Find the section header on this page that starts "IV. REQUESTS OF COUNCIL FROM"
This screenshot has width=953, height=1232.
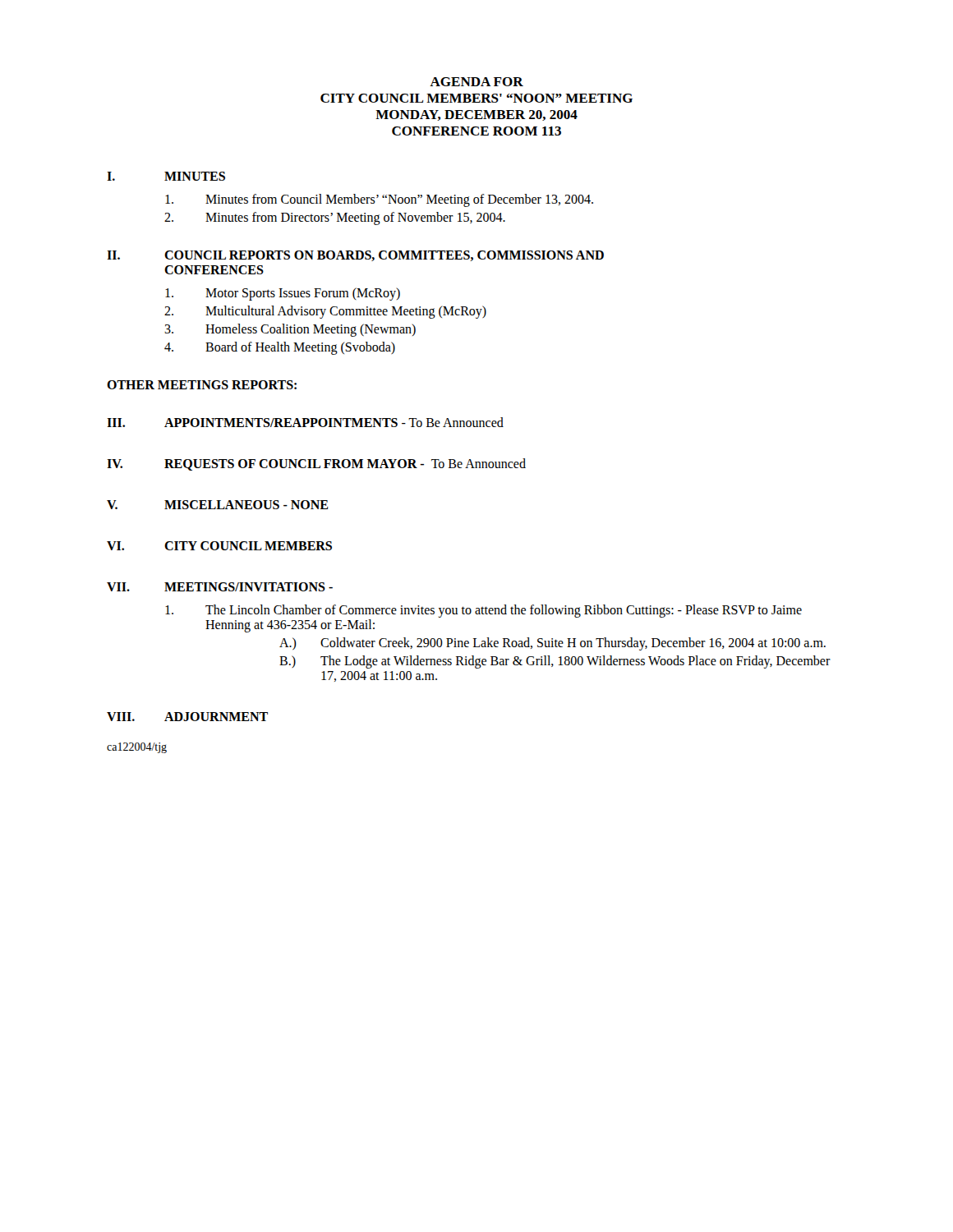click(x=316, y=464)
